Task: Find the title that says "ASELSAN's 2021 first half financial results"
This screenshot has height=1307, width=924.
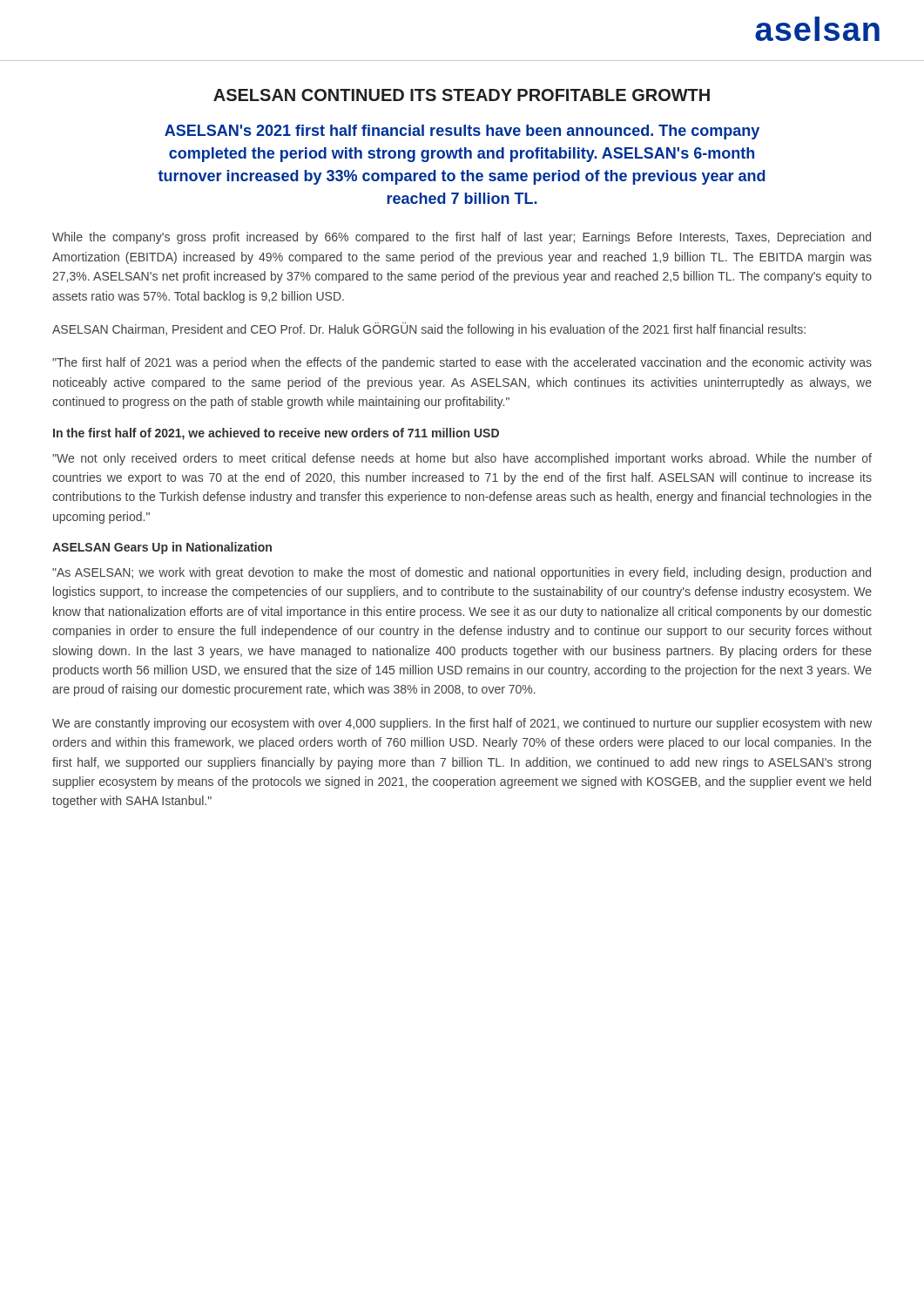Action: click(462, 165)
